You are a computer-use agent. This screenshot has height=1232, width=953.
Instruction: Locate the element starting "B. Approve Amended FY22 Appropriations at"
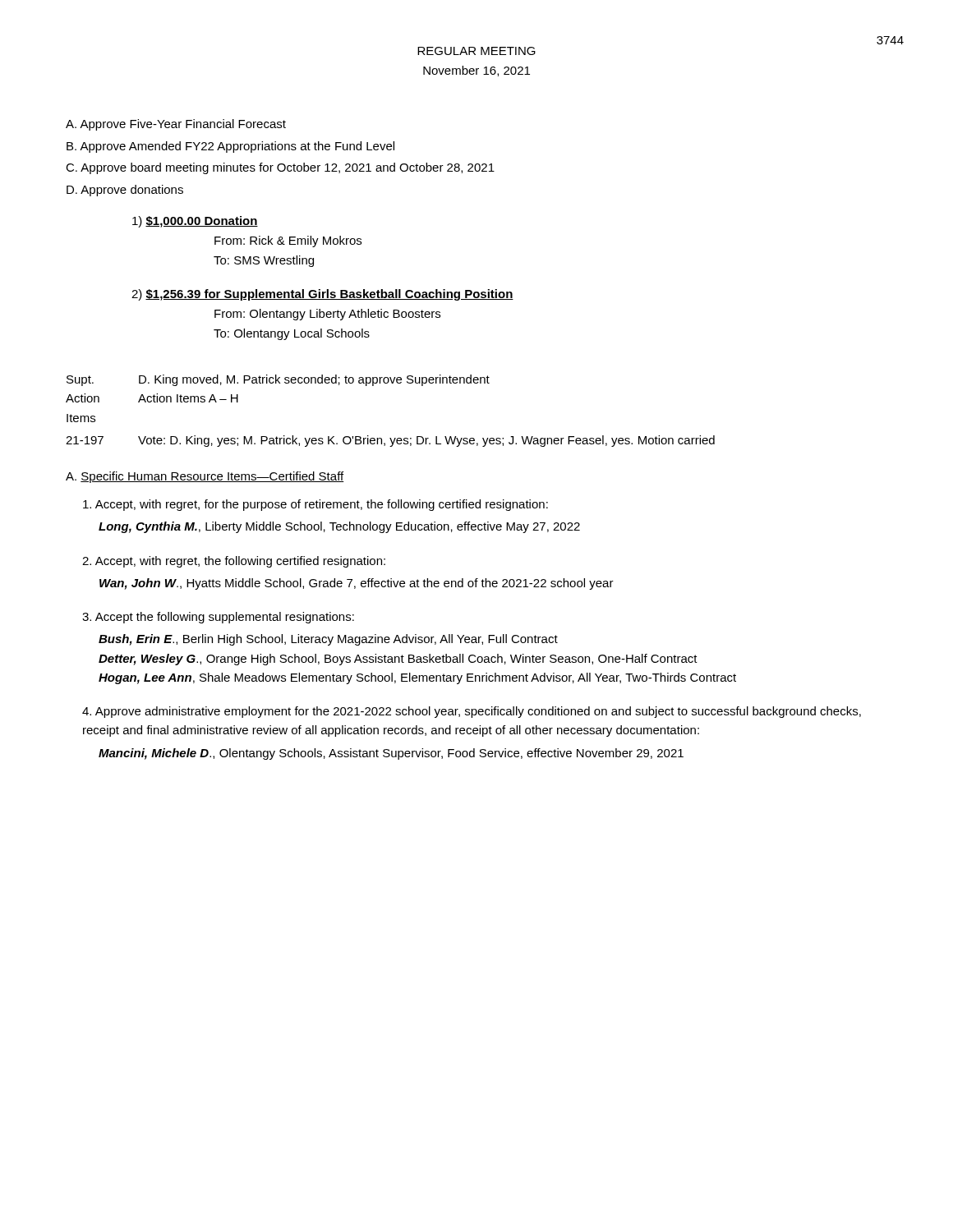tap(230, 145)
